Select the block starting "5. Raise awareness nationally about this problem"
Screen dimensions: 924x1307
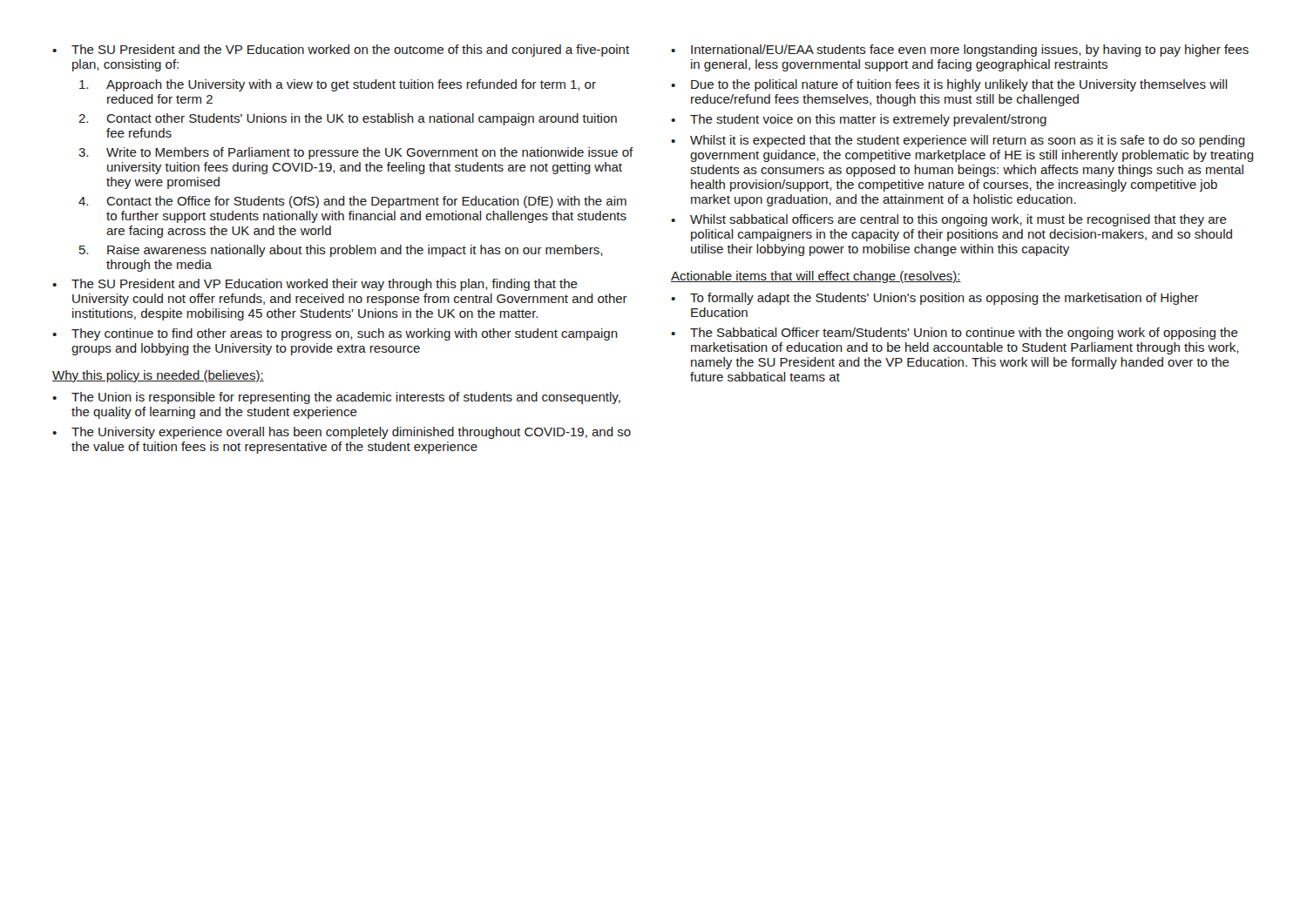tap(357, 257)
